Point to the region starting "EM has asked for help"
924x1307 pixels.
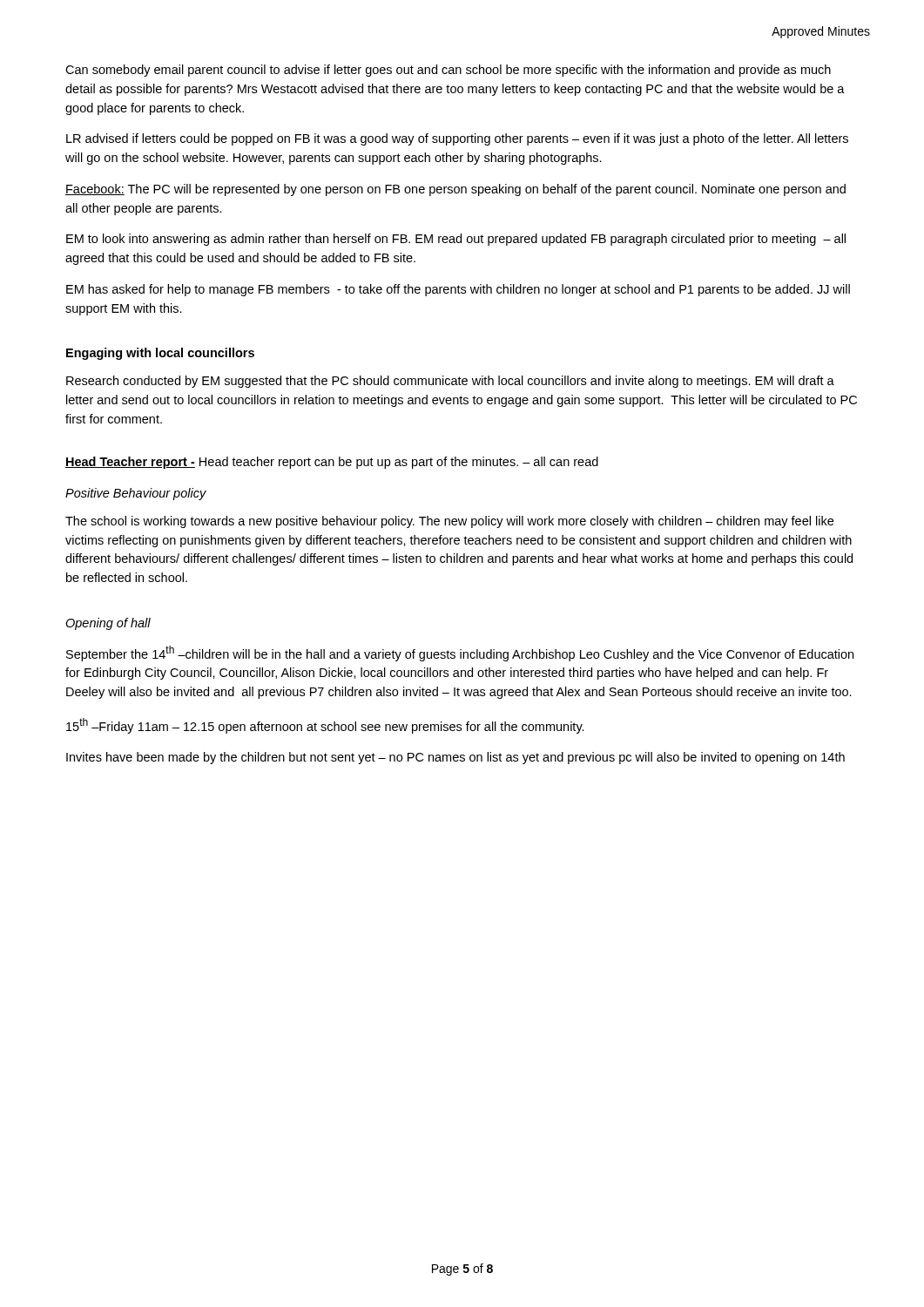(x=458, y=299)
